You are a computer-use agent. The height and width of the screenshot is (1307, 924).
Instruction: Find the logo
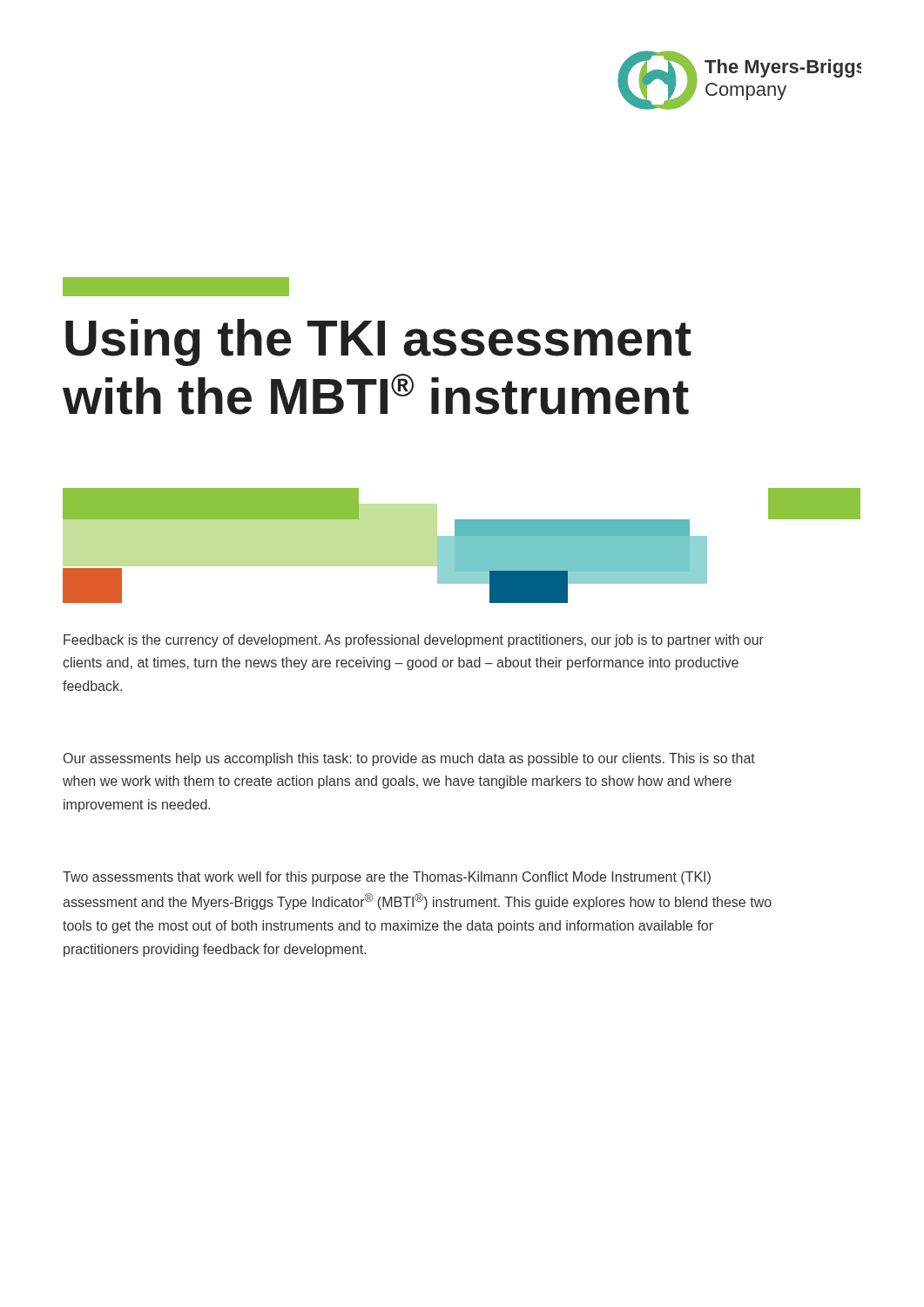coord(739,83)
